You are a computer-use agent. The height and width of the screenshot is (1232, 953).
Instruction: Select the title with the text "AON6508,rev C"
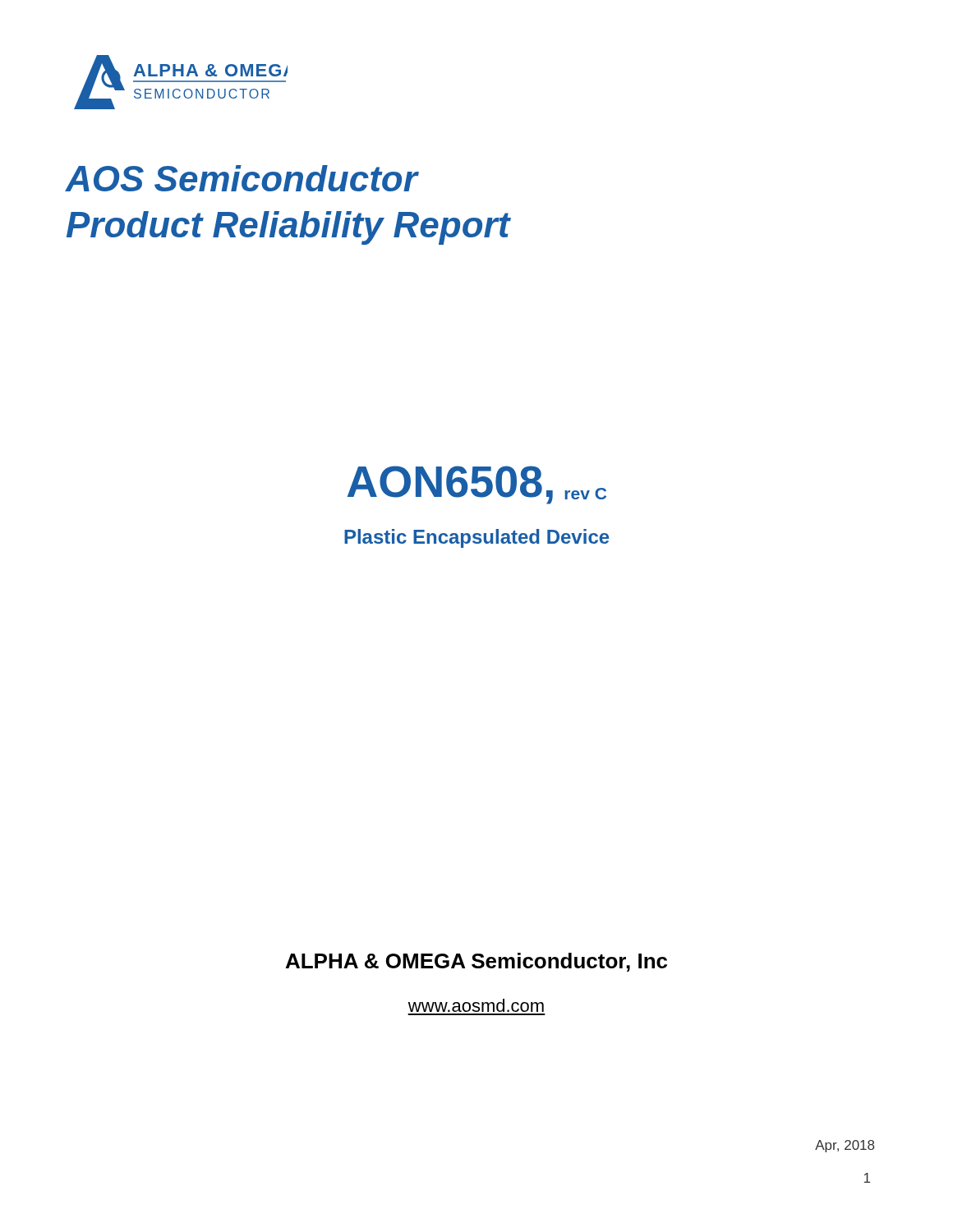pos(476,481)
